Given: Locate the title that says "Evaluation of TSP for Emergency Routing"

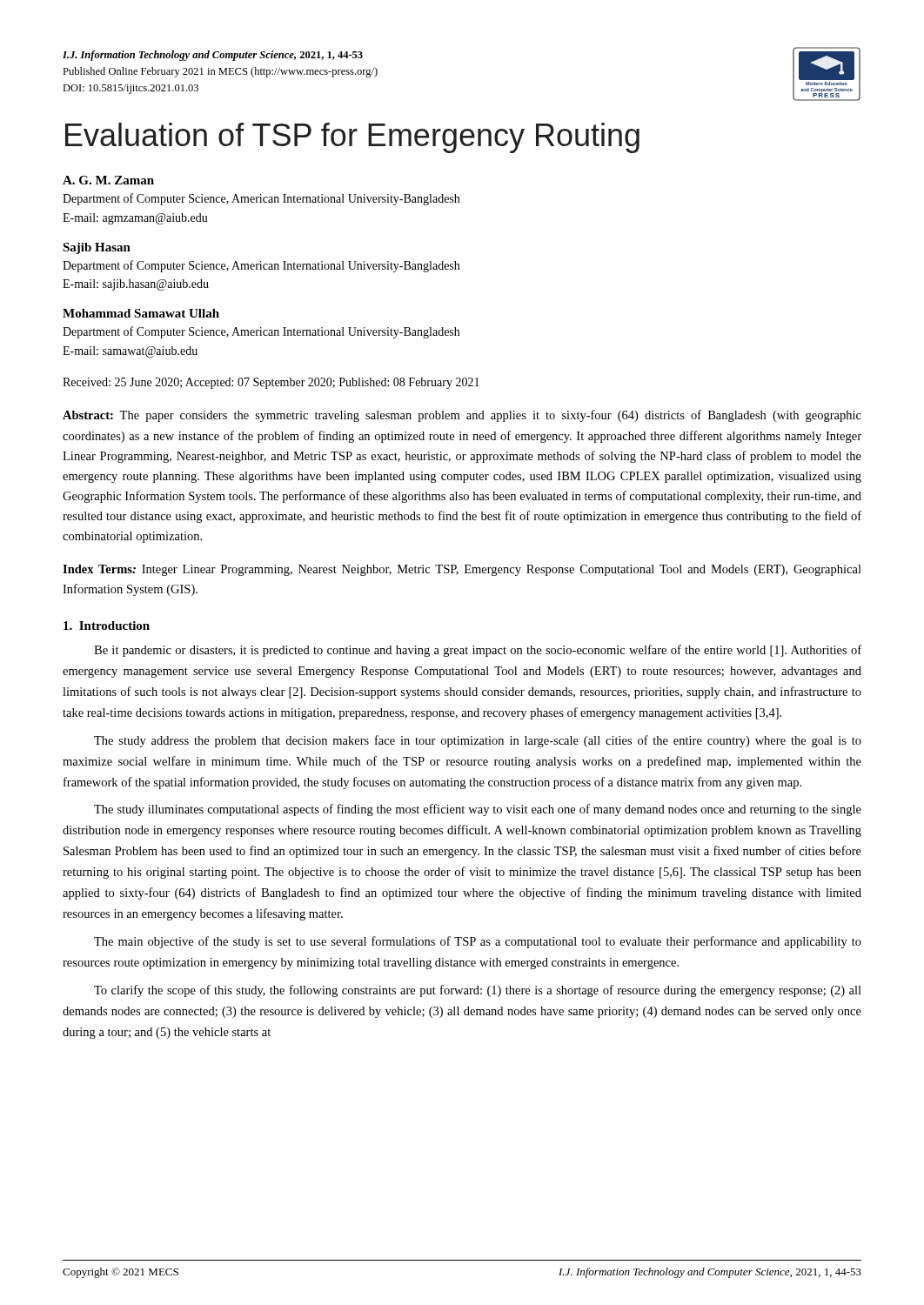Looking at the screenshot, I should pos(352,135).
